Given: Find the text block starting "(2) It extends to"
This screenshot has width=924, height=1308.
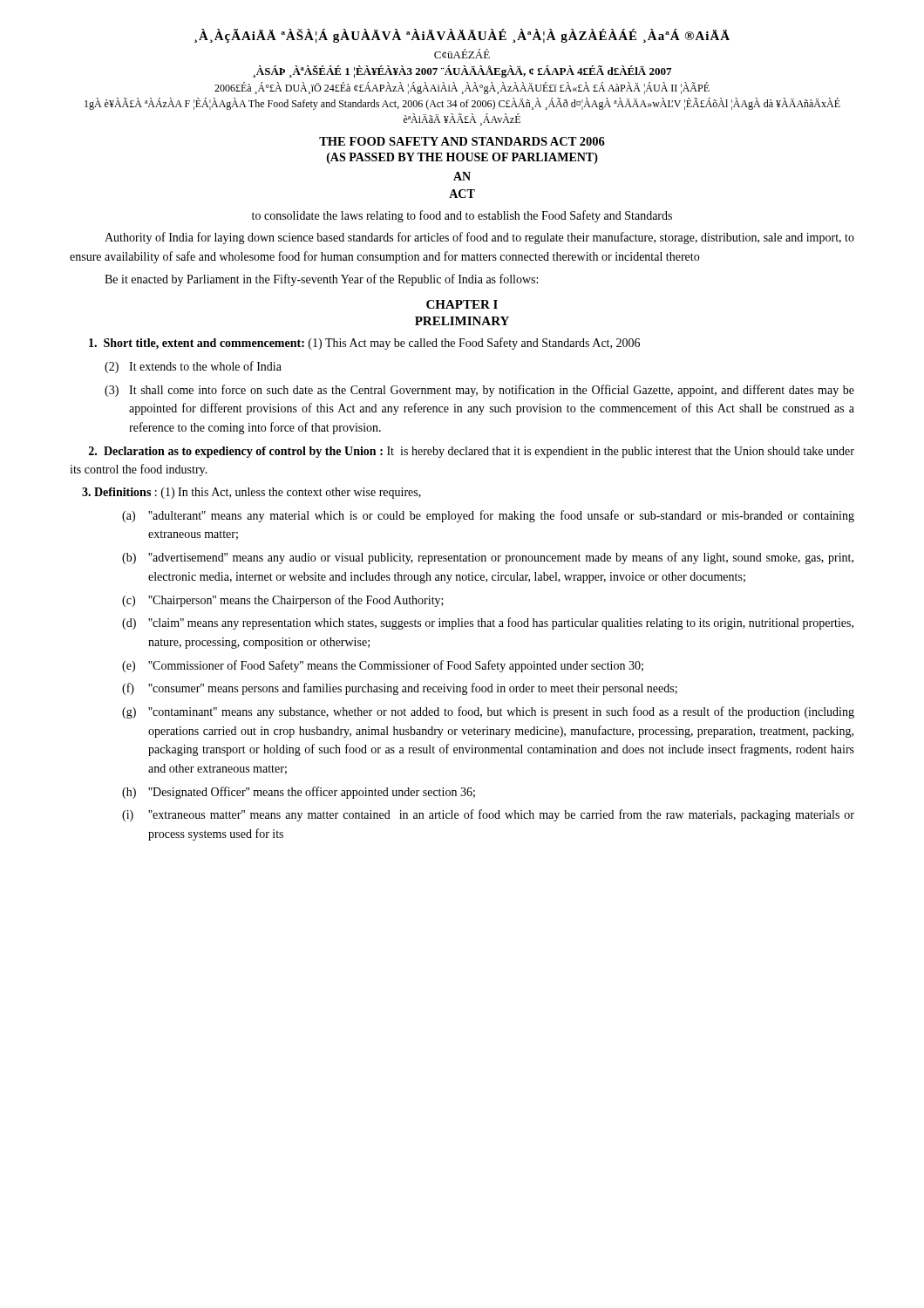Looking at the screenshot, I should [x=193, y=367].
